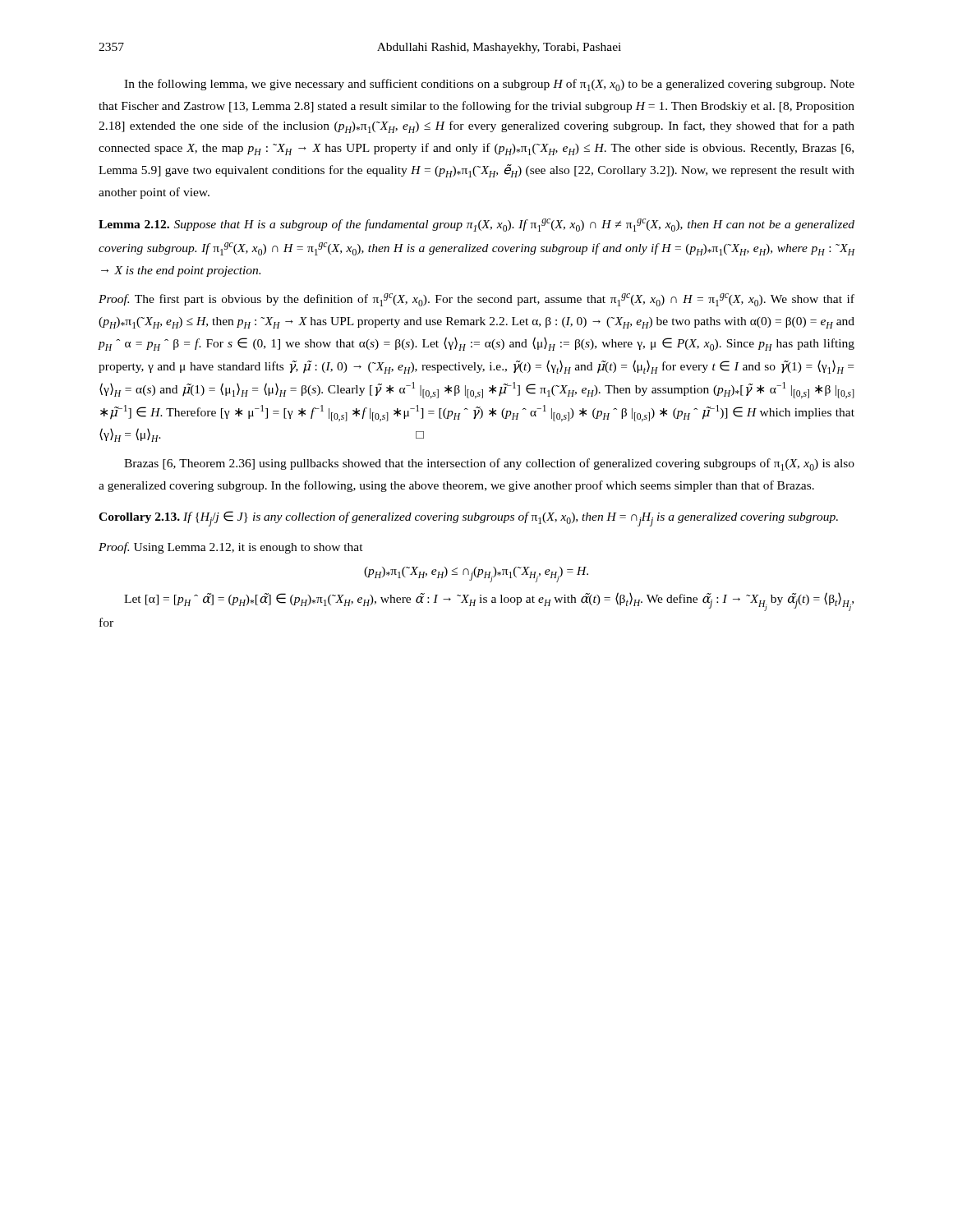Screen dimensions: 1232x953
Task: Locate the block of text that opens with "In the following"
Action: pyautogui.click(x=476, y=138)
